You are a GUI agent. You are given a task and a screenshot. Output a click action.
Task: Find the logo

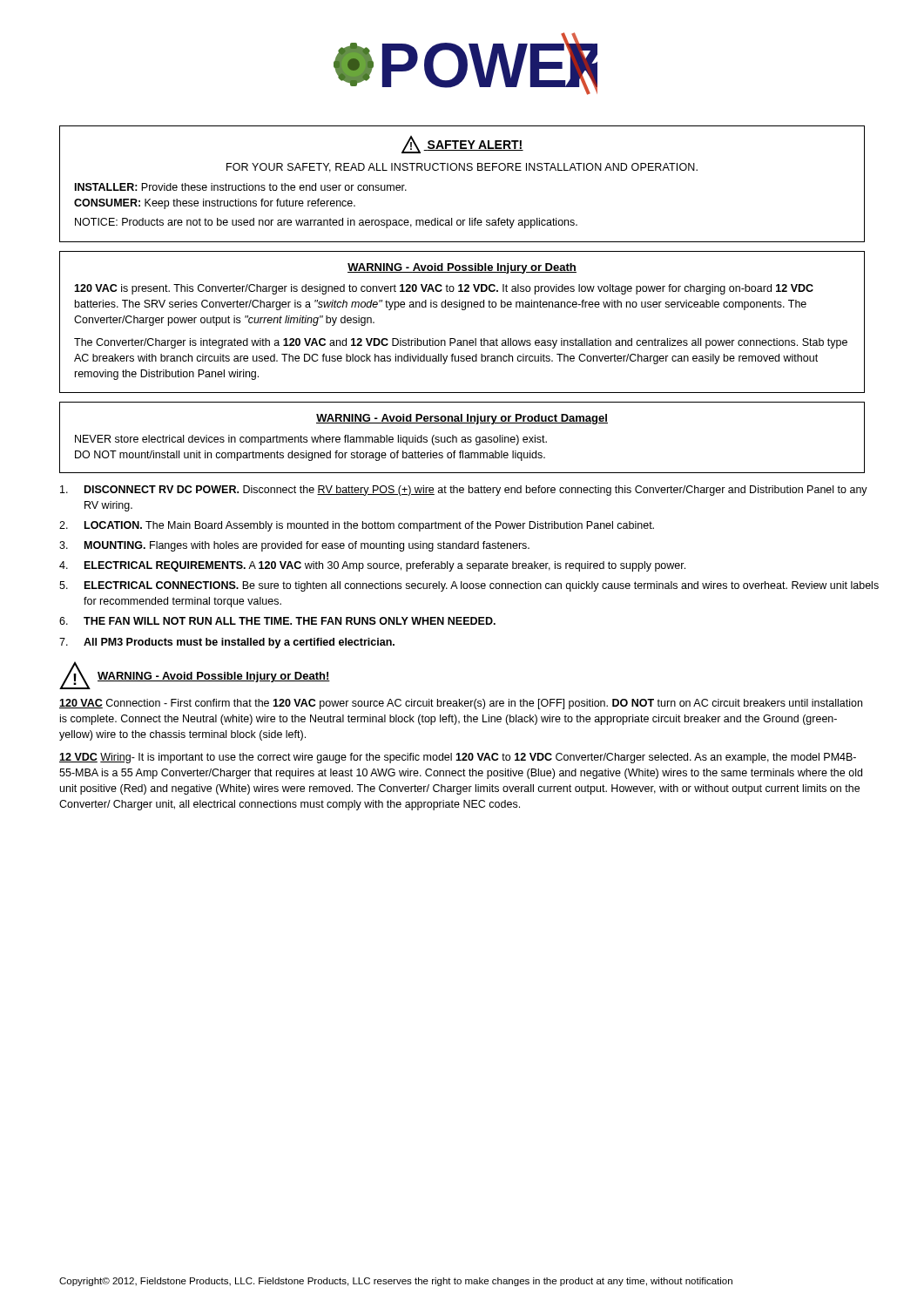[462, 58]
